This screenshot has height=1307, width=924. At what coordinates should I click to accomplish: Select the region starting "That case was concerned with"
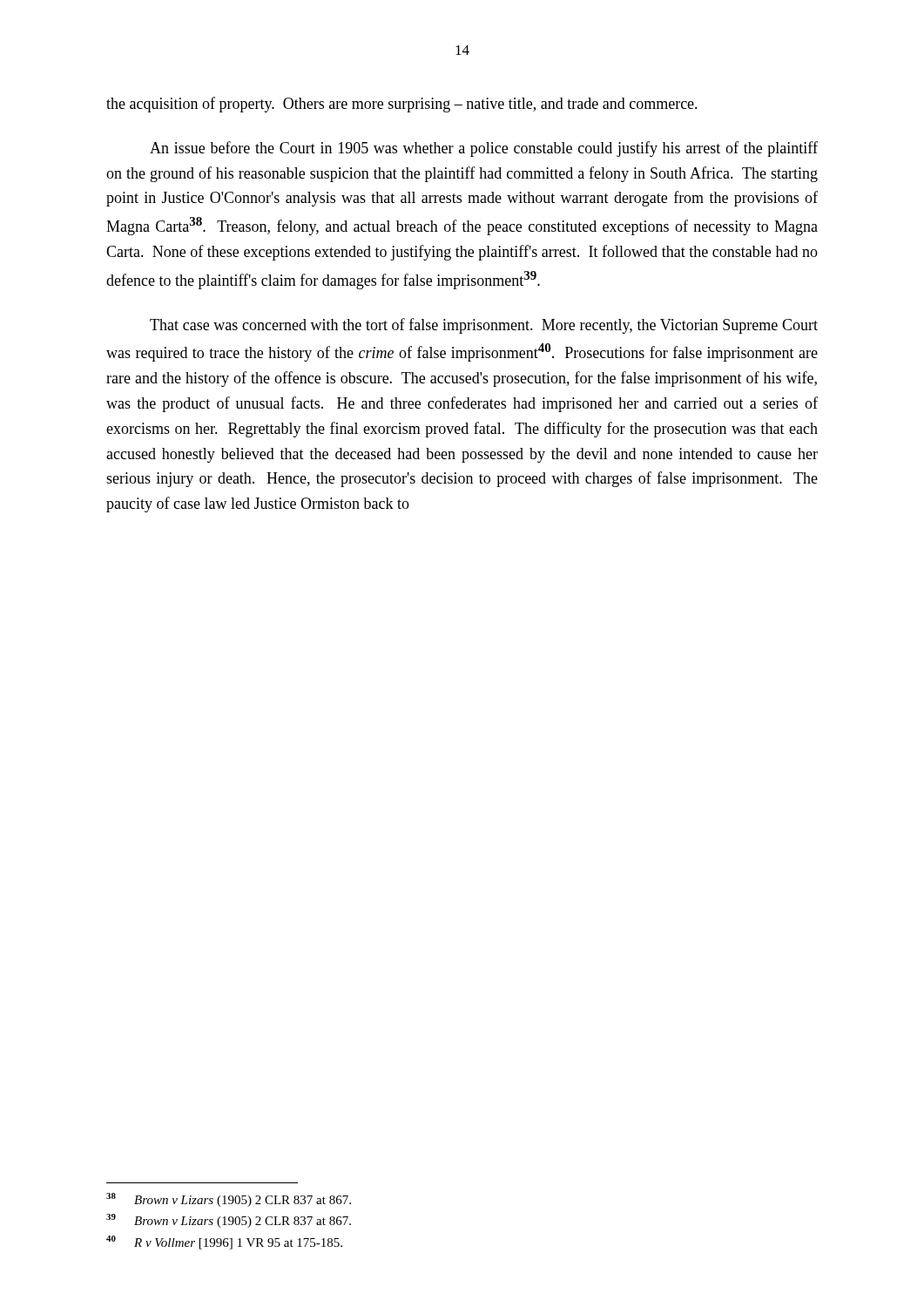pyautogui.click(x=462, y=414)
